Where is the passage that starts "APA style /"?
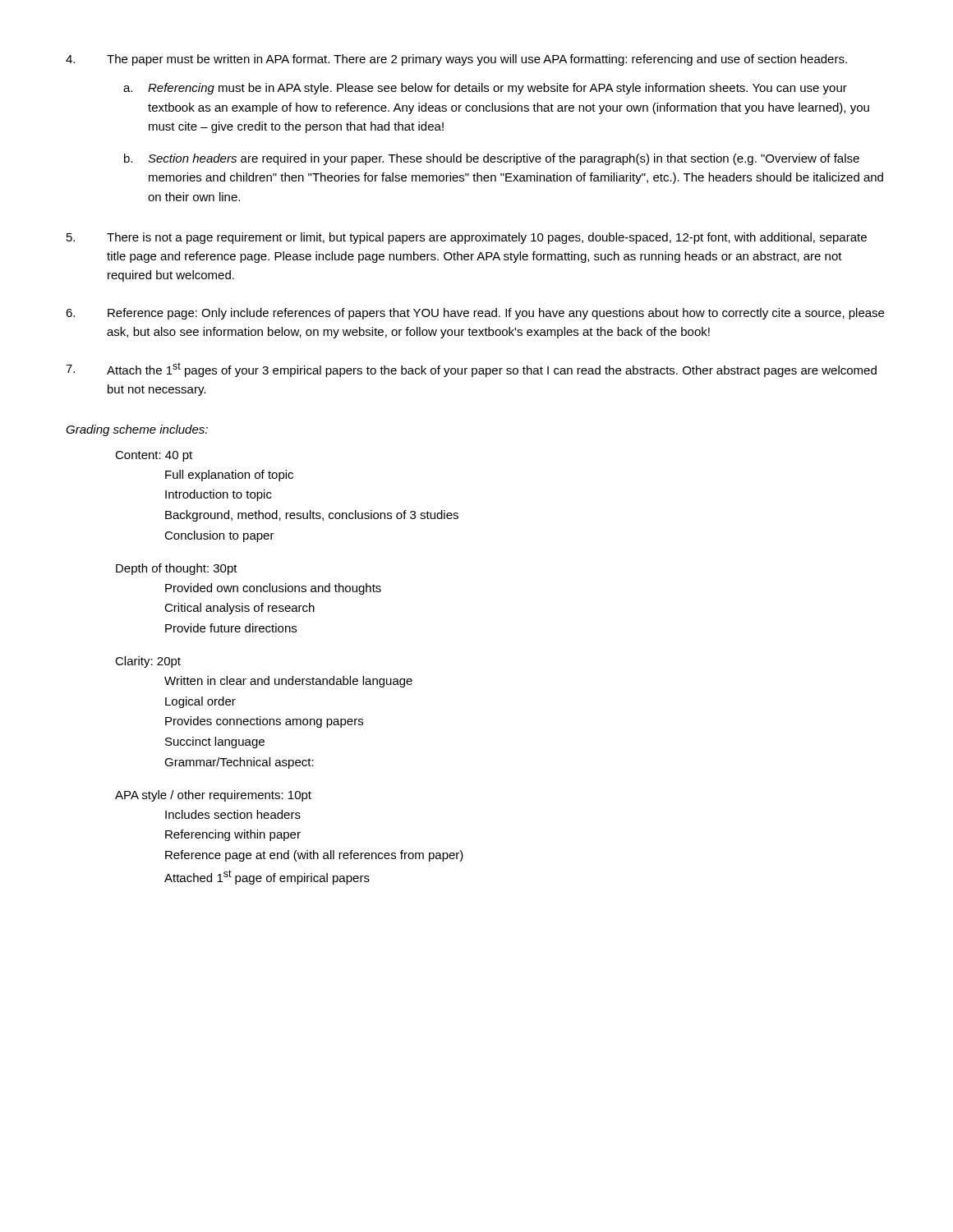The width and height of the screenshot is (953, 1232). tap(213, 796)
